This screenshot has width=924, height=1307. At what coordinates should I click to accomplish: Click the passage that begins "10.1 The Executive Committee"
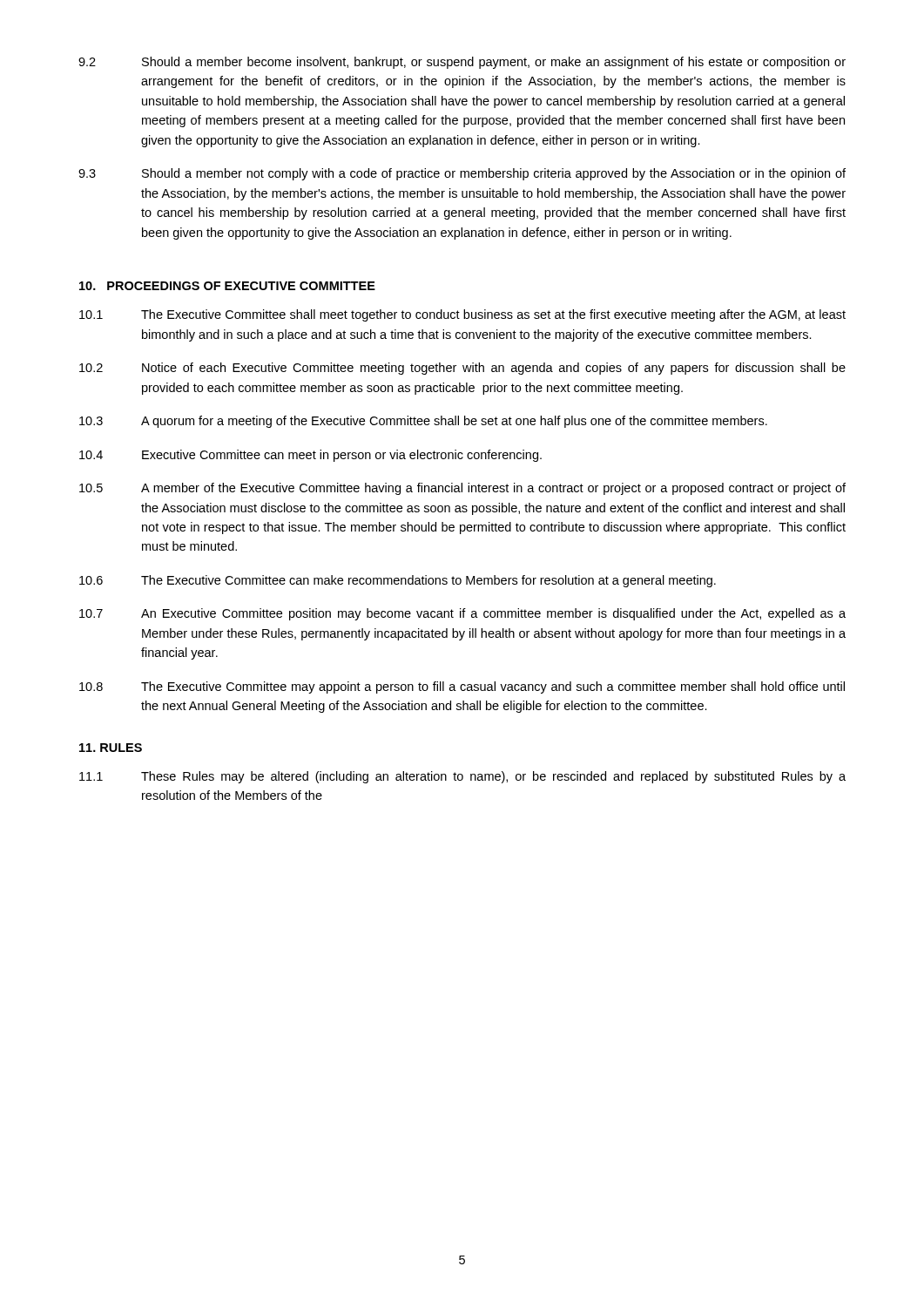click(x=462, y=325)
